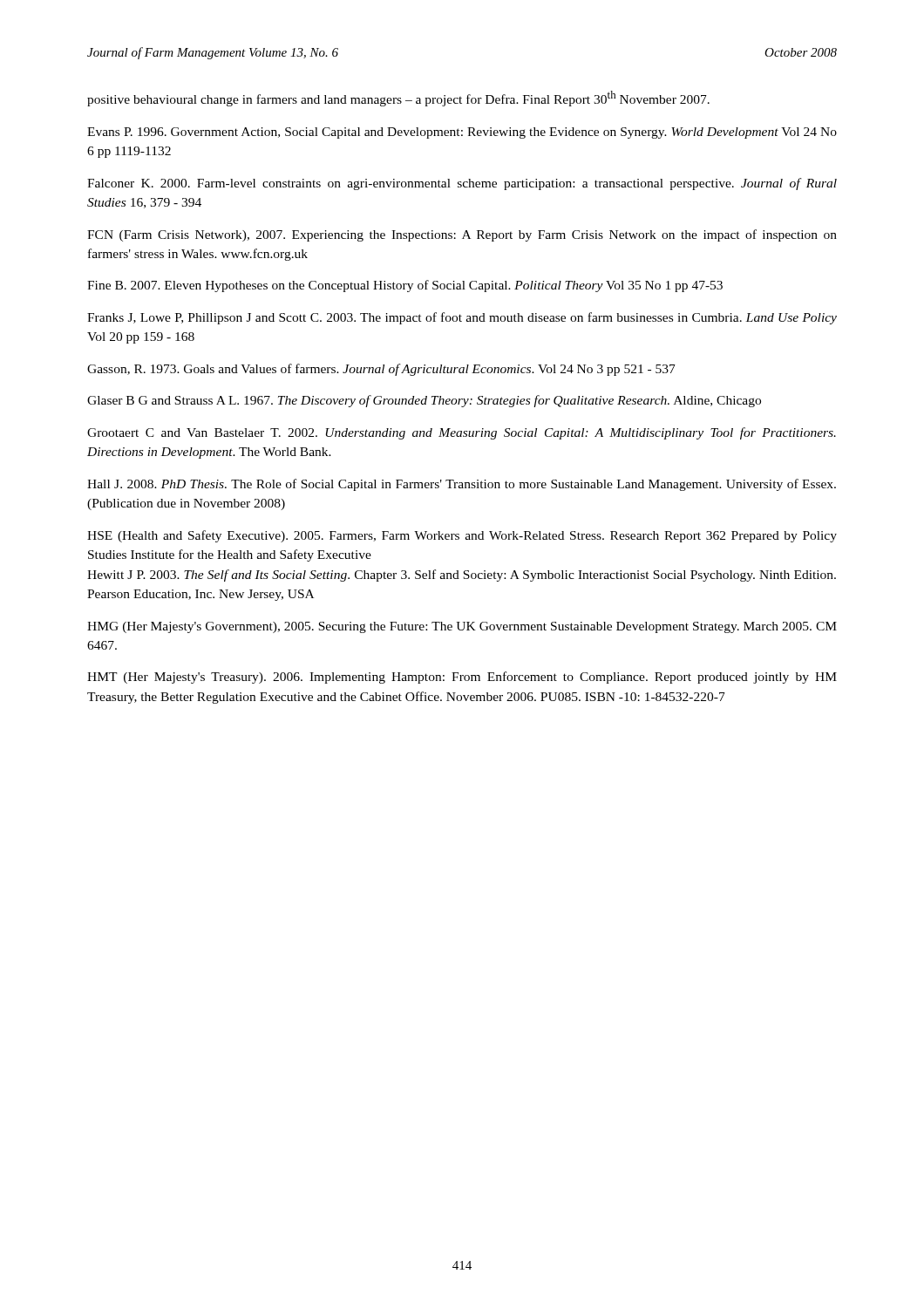This screenshot has width=924, height=1308.
Task: Click on the text starting "Grootaert C and Van Bastelaer T."
Action: (462, 442)
